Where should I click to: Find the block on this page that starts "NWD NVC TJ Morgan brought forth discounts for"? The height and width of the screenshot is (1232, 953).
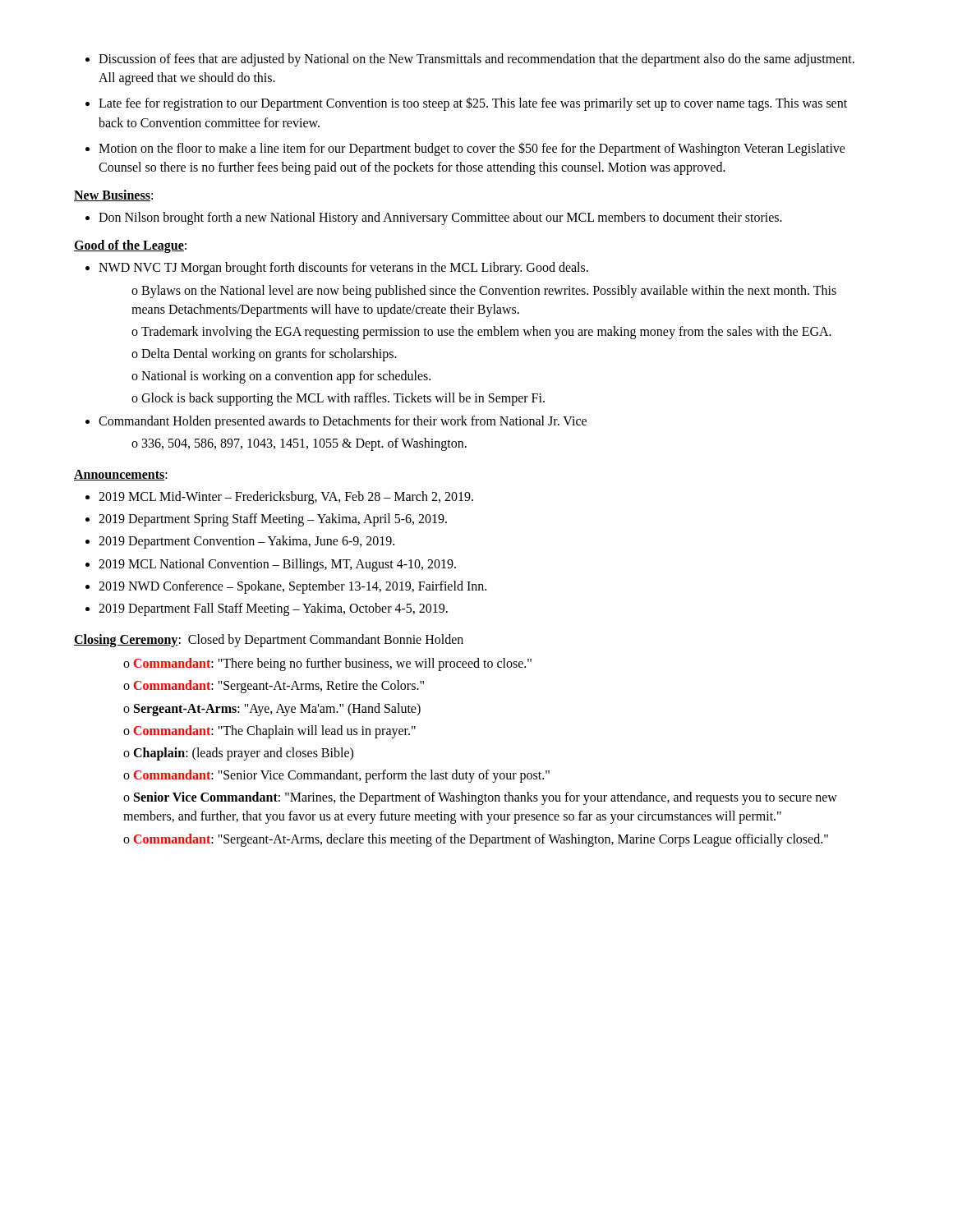pos(343,269)
